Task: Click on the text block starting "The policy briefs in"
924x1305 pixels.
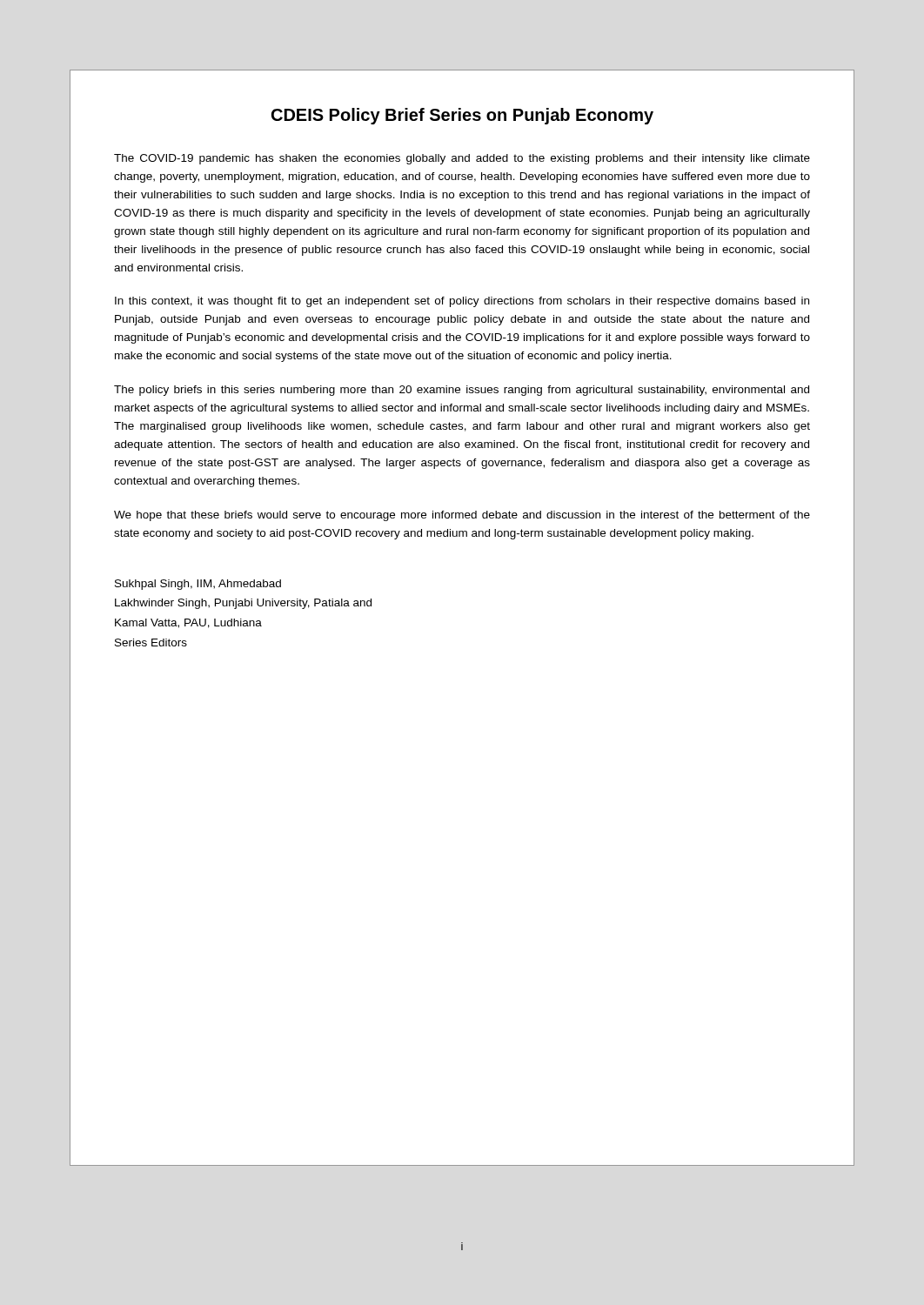Action: point(462,435)
